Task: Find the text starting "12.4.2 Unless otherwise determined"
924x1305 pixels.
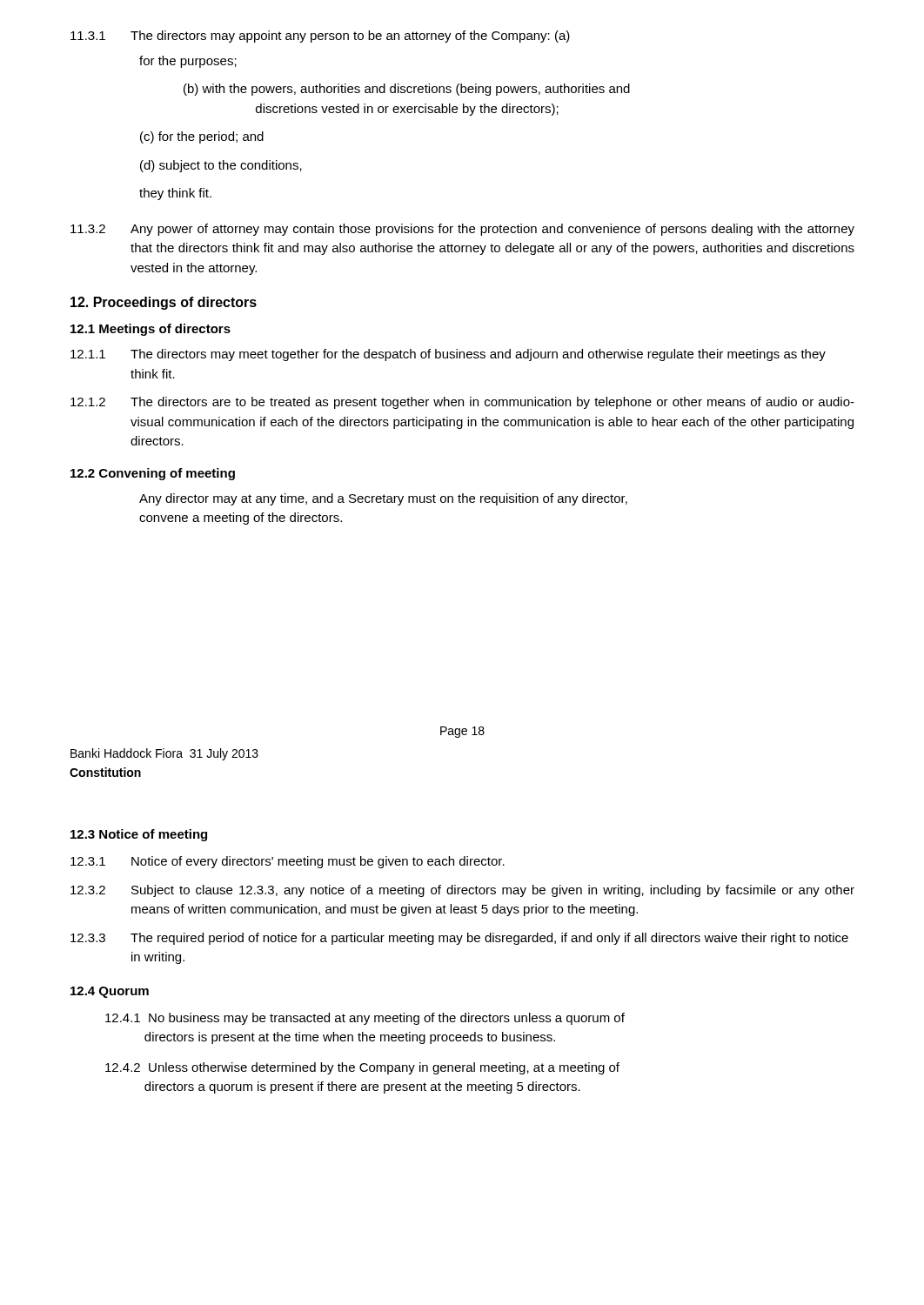Action: pos(362,1076)
